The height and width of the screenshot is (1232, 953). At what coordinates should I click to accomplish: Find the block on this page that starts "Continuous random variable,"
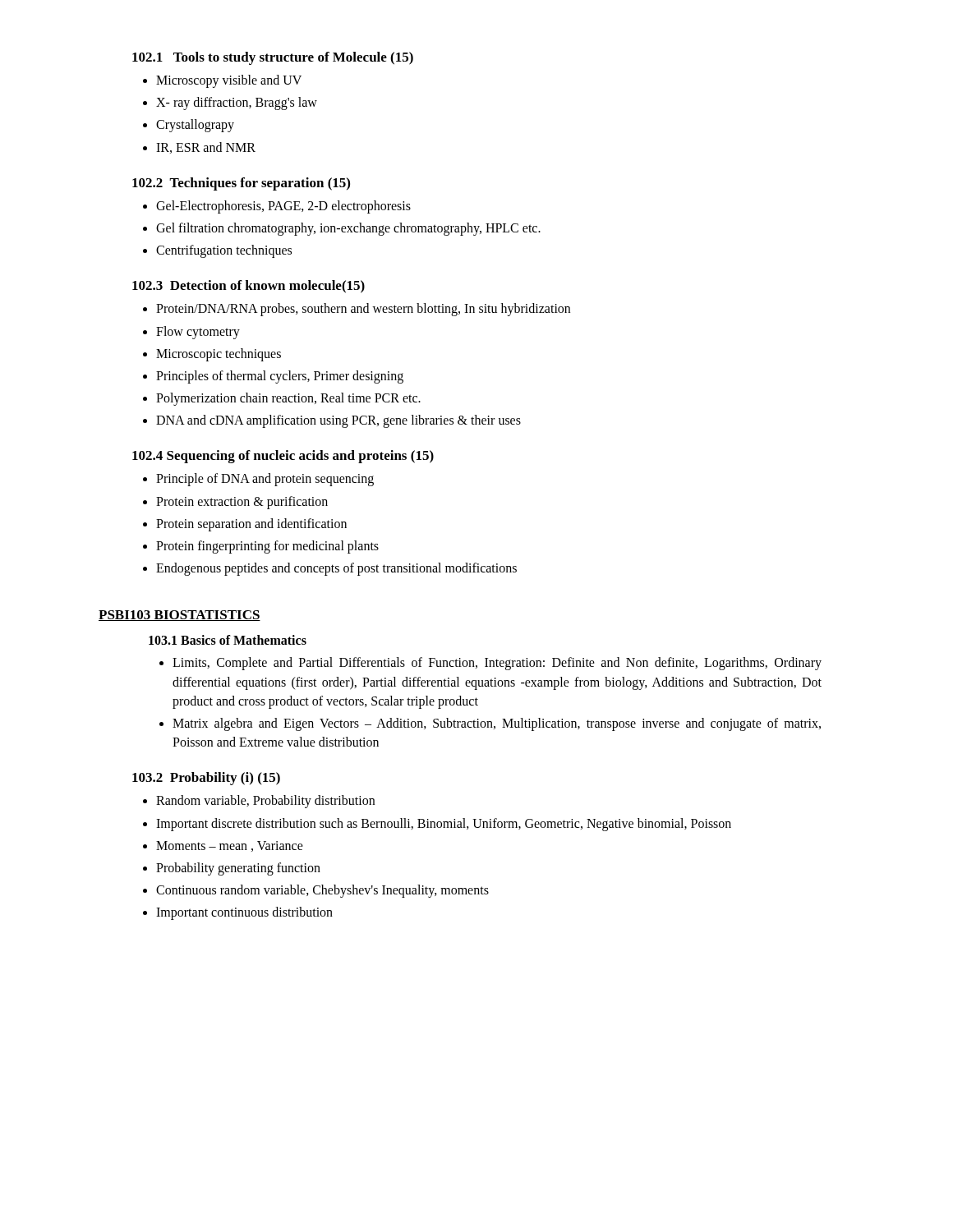tap(316, 891)
